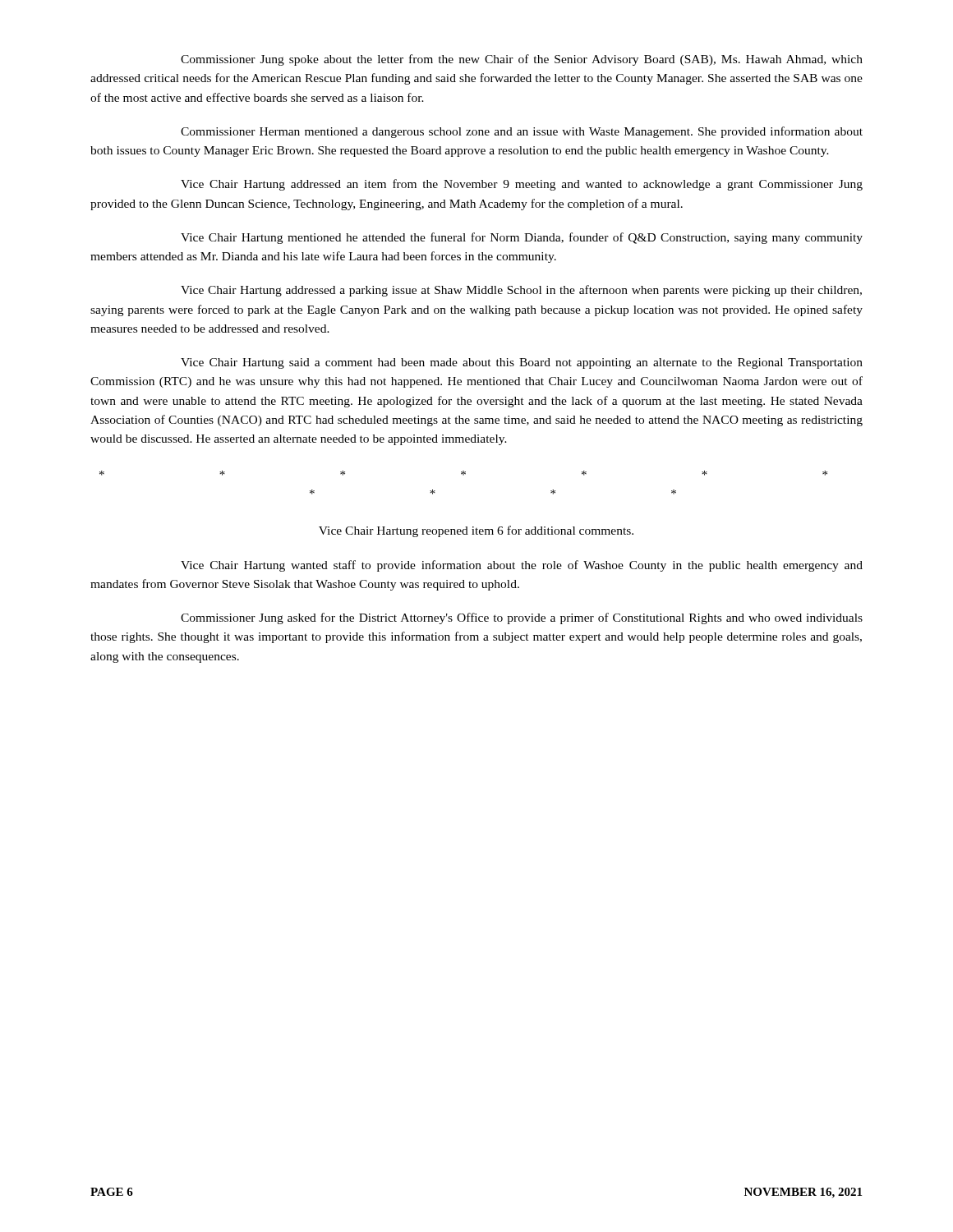Click on the element starting "* * *"
The width and height of the screenshot is (953, 1232).
(463, 473)
